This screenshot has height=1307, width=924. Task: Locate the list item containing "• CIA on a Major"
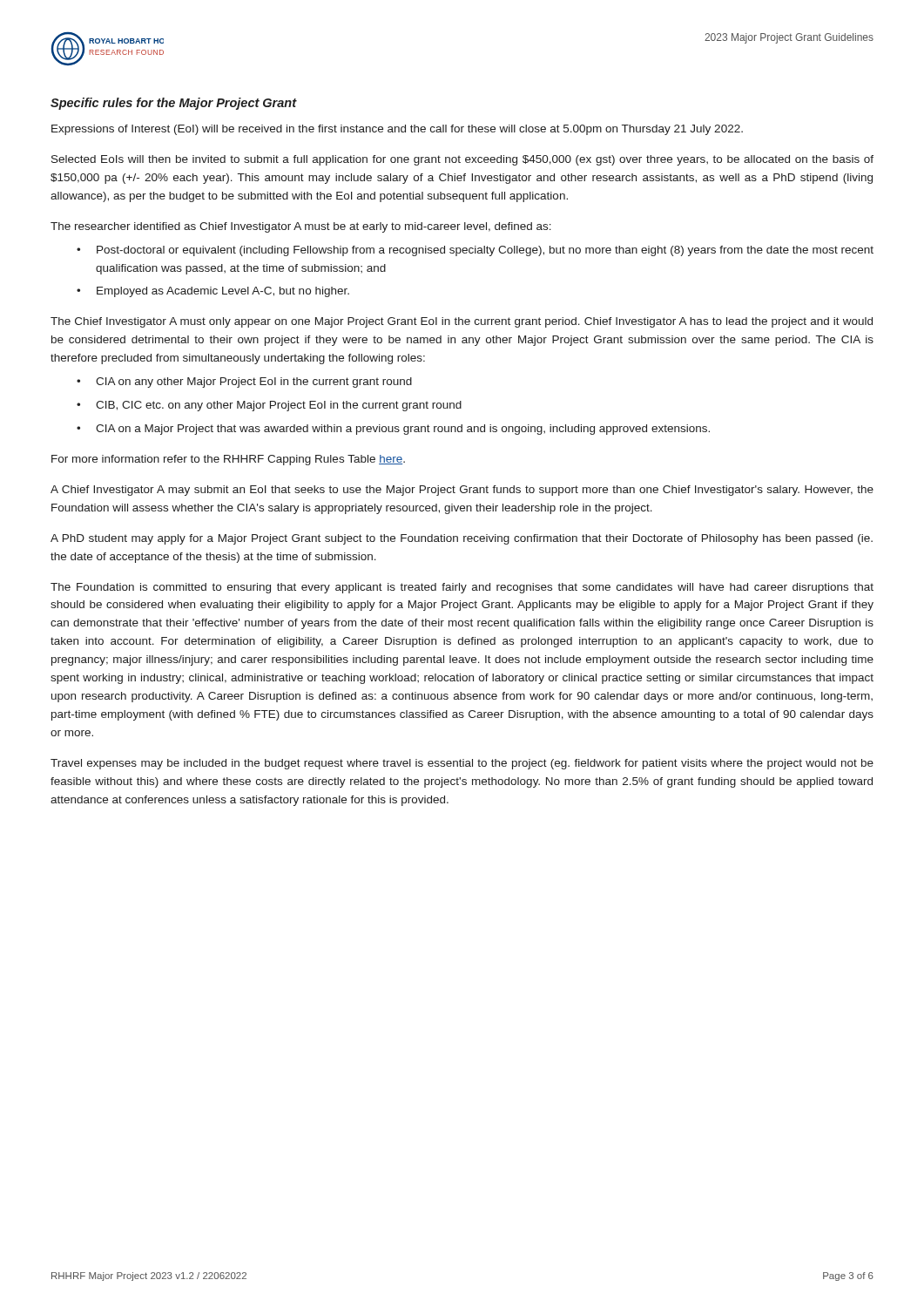click(x=394, y=429)
